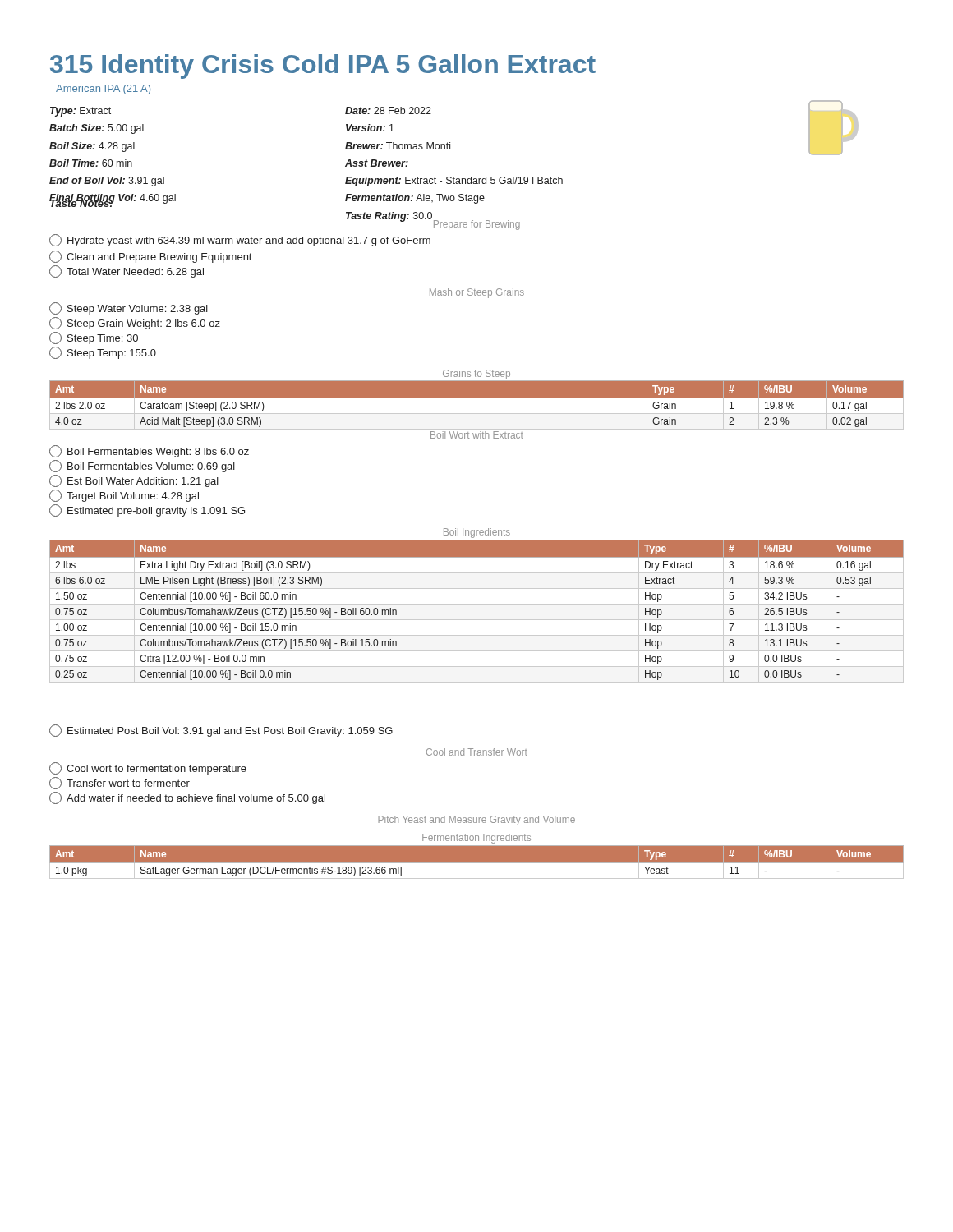Point to the block starting "Fermentation Ingredients"

(x=476, y=838)
